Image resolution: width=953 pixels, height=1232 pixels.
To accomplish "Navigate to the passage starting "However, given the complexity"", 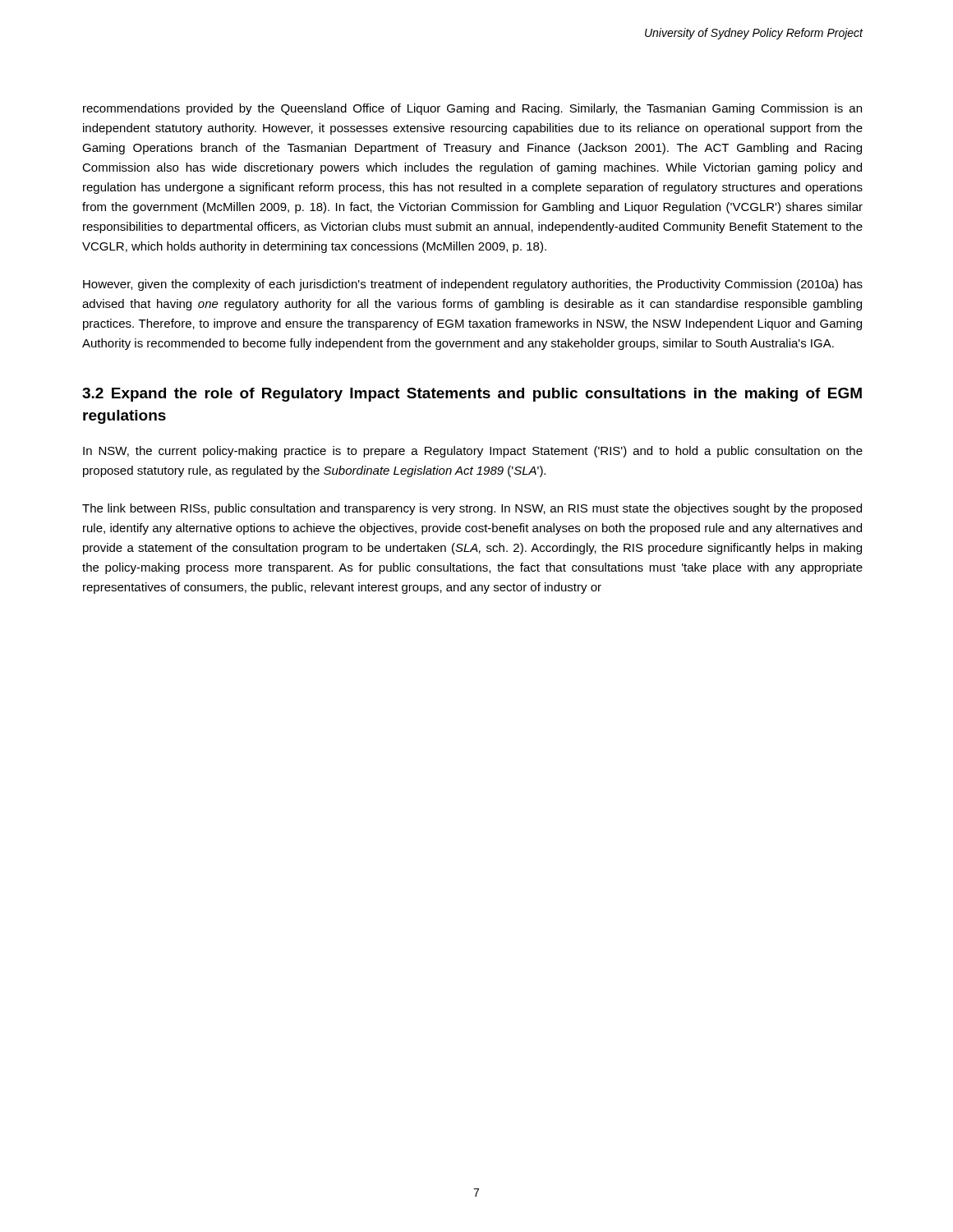I will pos(472,313).
